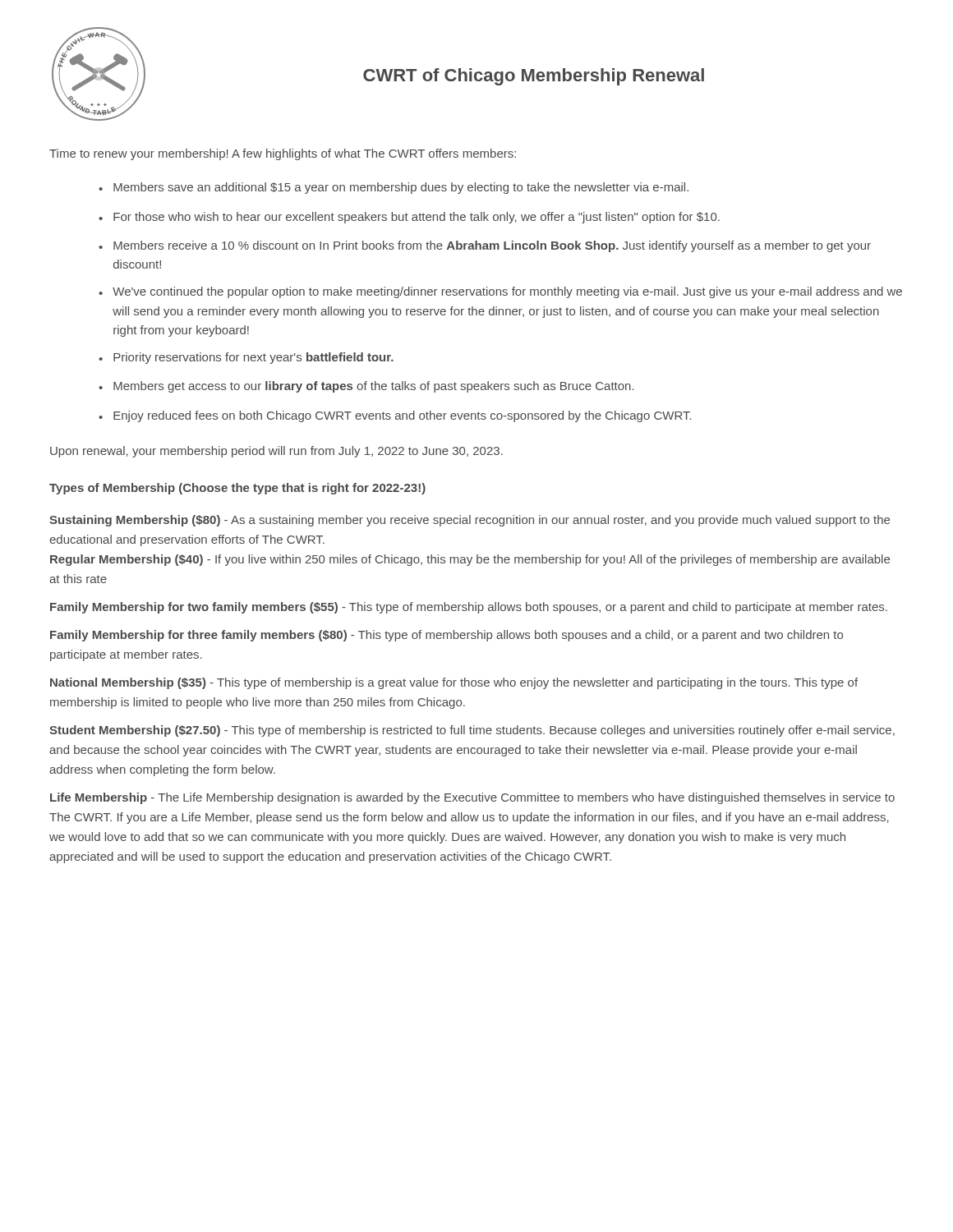Locate the passage starting "• For those"
Image resolution: width=953 pixels, height=1232 pixels.
[x=501, y=217]
